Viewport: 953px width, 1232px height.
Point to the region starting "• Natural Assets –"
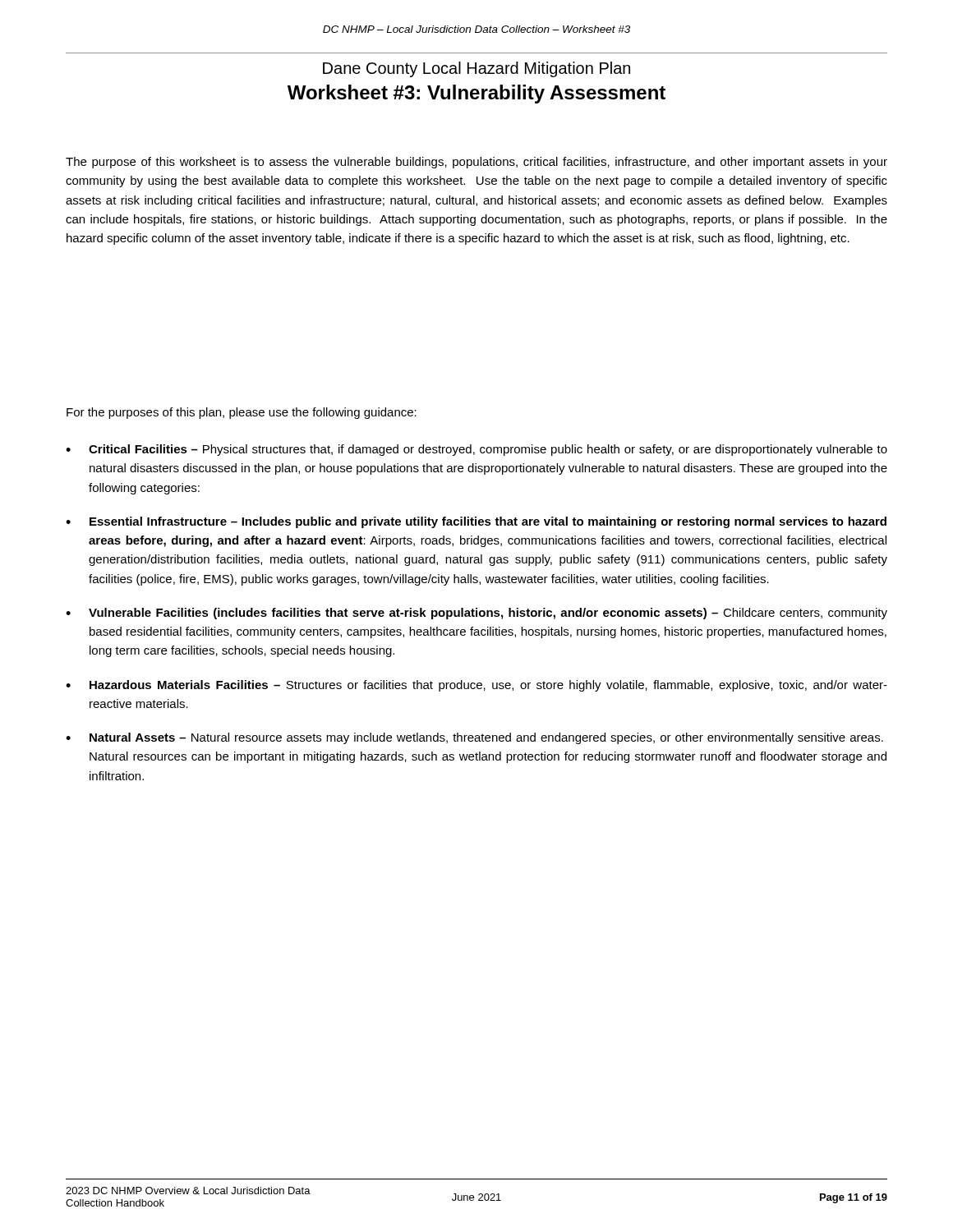(476, 756)
